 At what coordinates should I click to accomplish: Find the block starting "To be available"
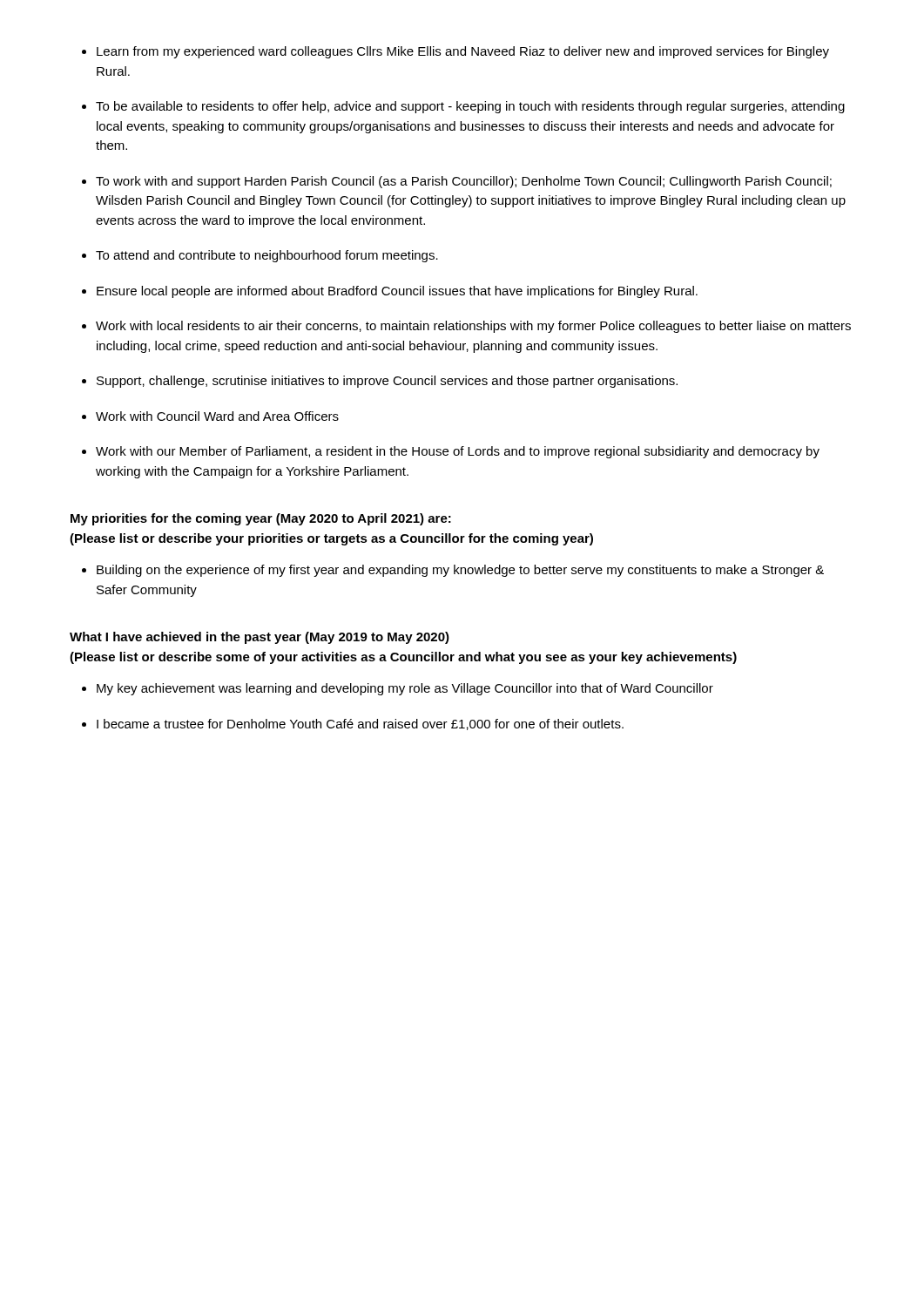475,126
